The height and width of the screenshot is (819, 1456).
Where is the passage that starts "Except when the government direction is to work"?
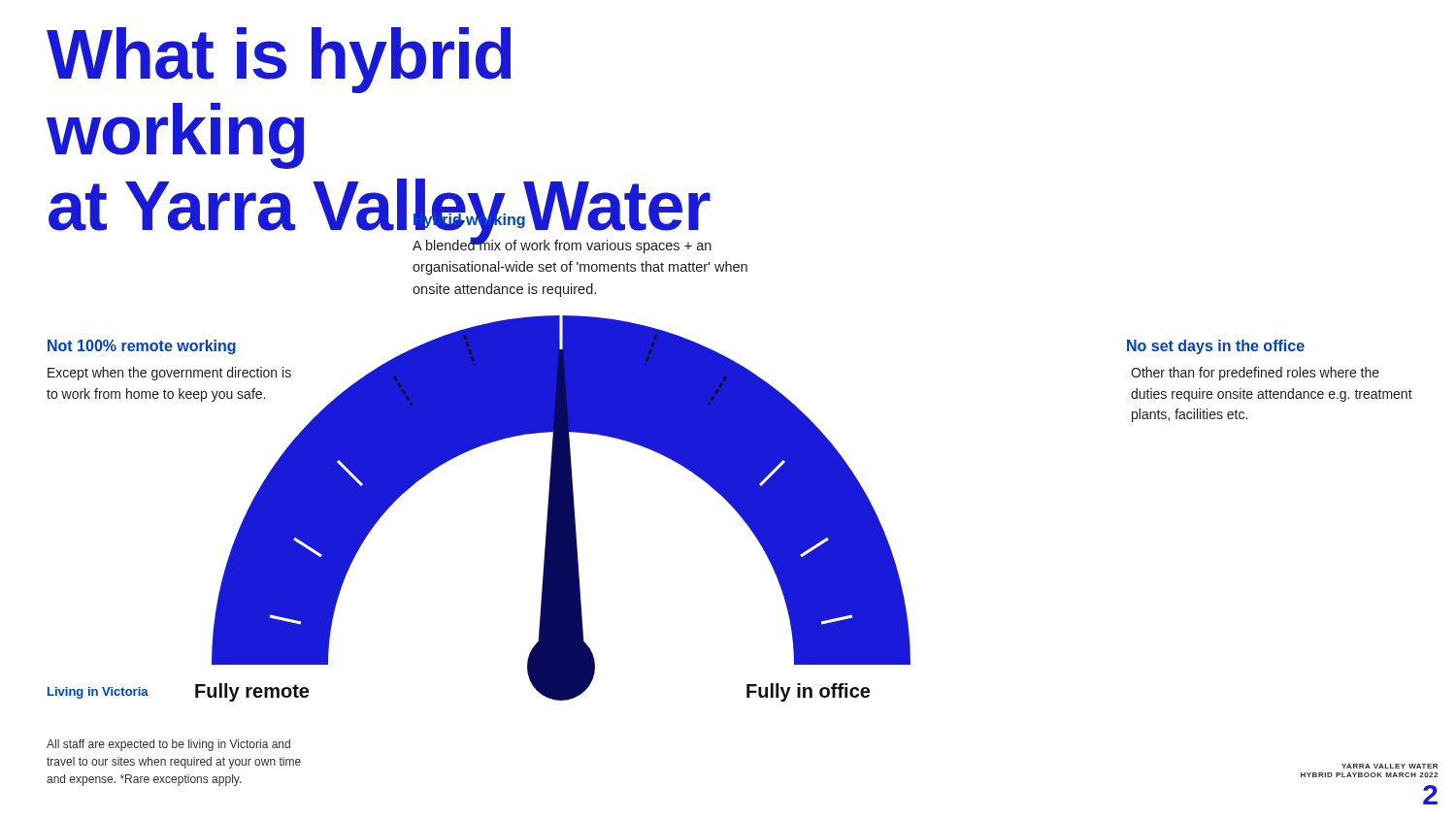[x=175, y=384]
